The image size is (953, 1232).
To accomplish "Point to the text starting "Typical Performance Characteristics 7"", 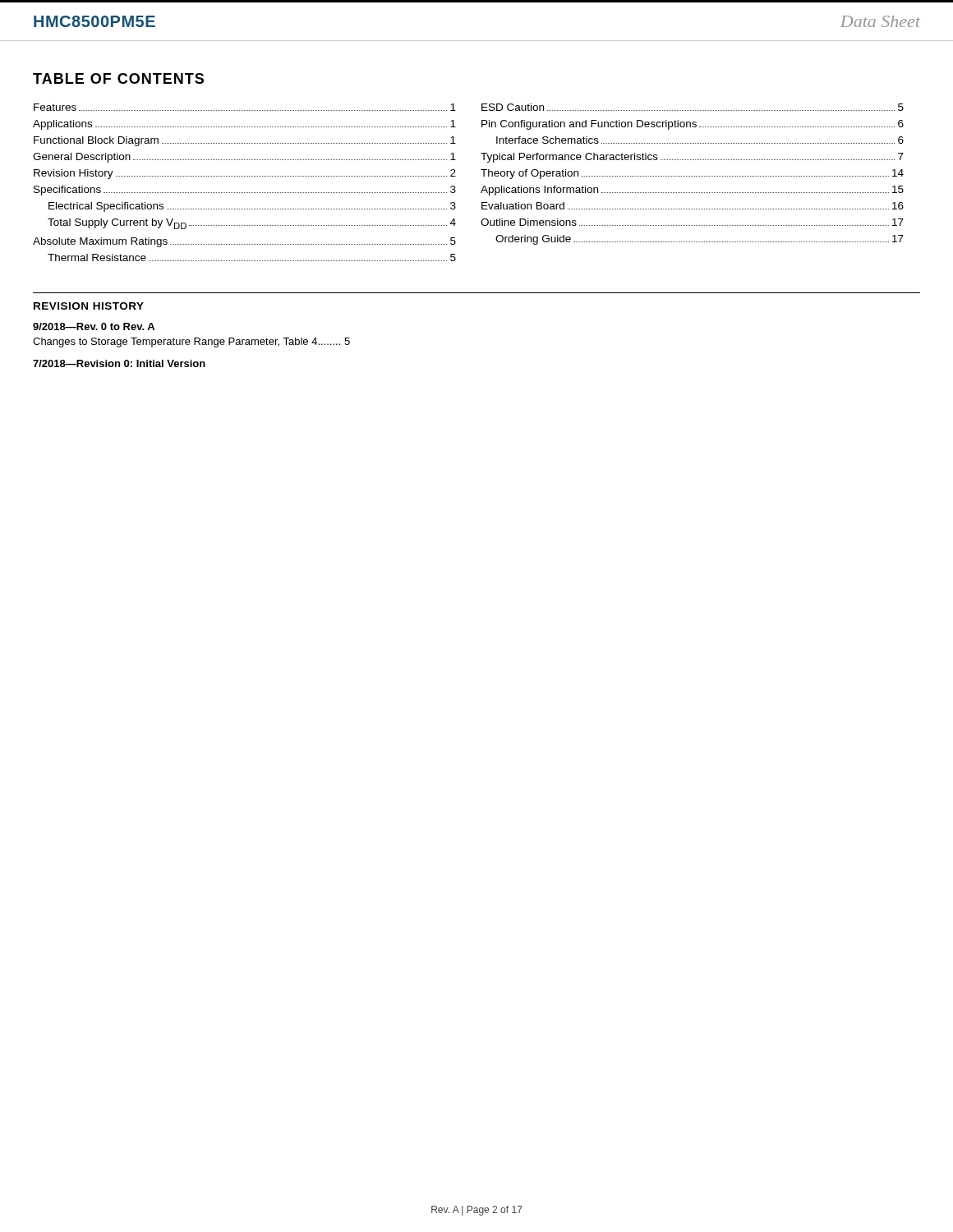I will (692, 156).
